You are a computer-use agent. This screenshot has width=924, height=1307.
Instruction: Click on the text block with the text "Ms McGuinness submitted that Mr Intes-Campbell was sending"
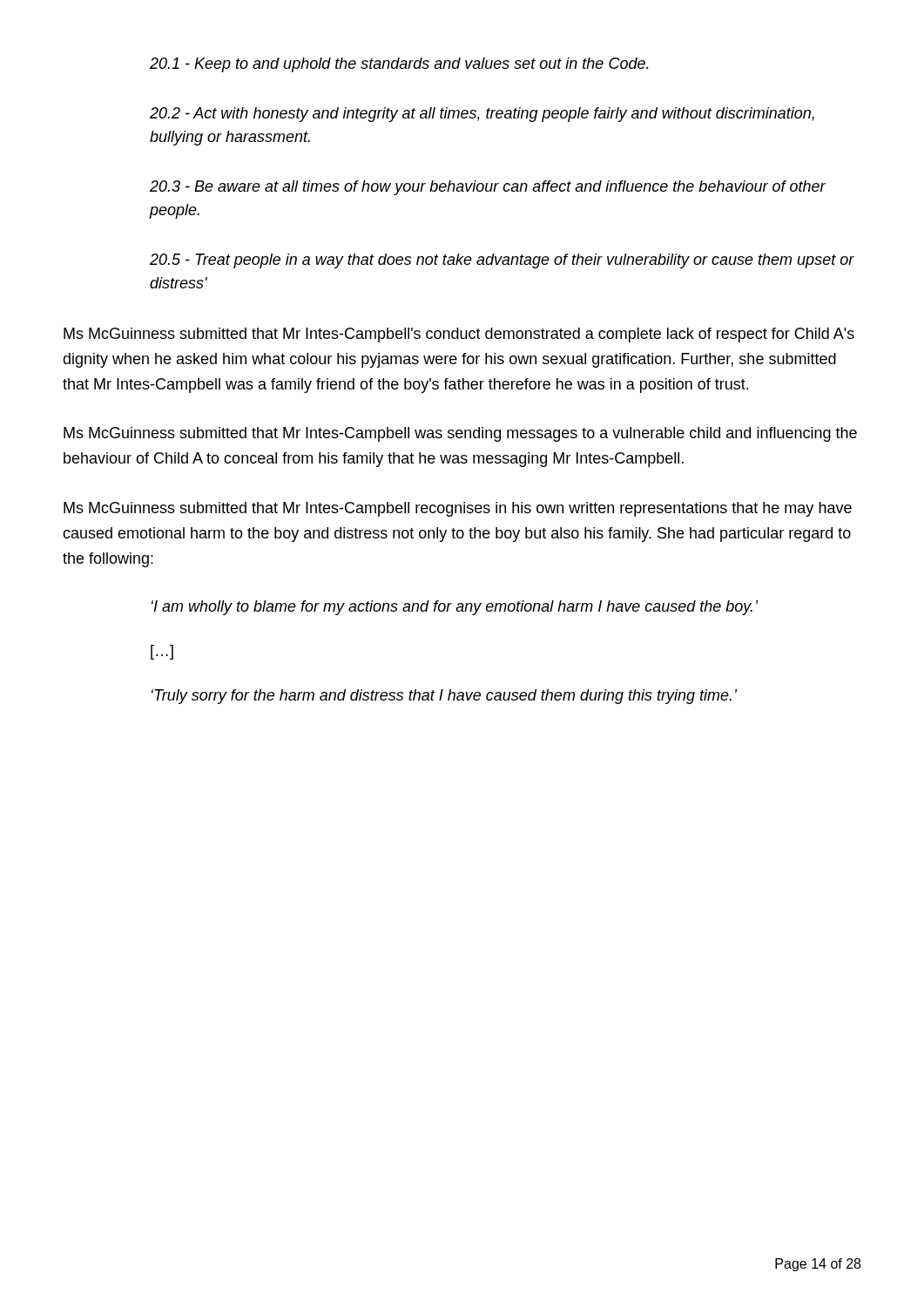(460, 446)
